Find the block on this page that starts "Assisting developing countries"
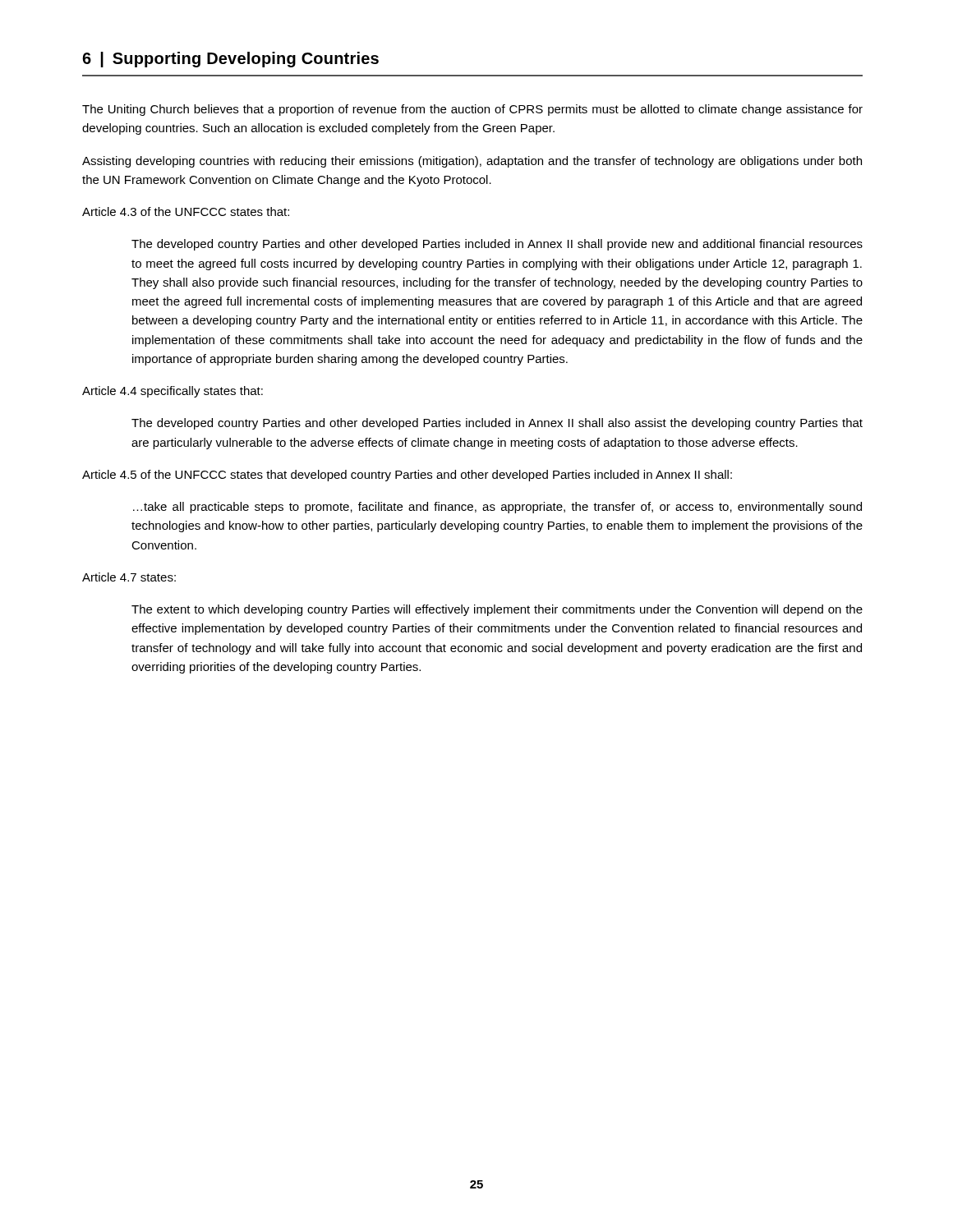 (472, 170)
